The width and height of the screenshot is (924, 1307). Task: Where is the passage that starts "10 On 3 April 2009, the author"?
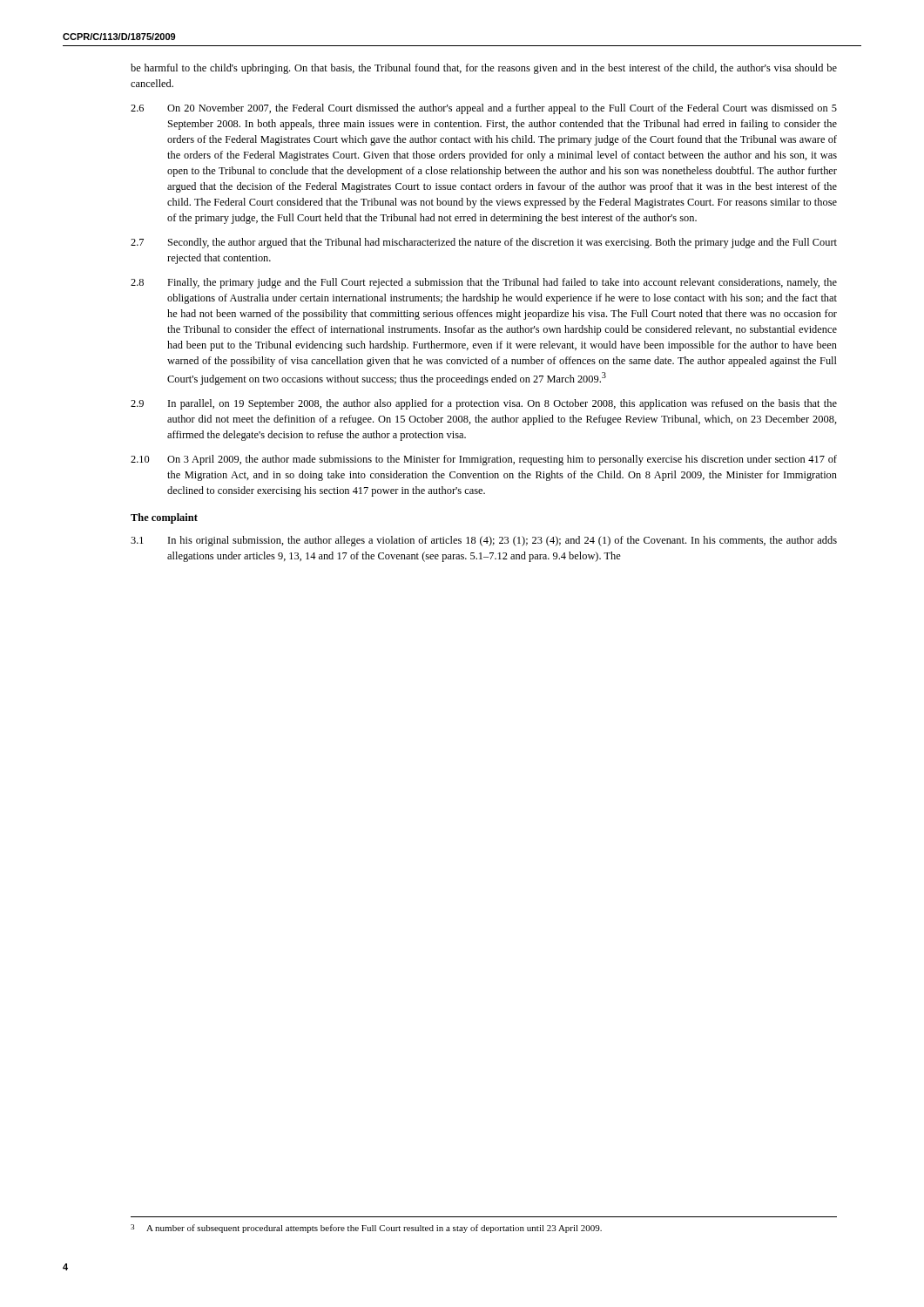[x=484, y=476]
